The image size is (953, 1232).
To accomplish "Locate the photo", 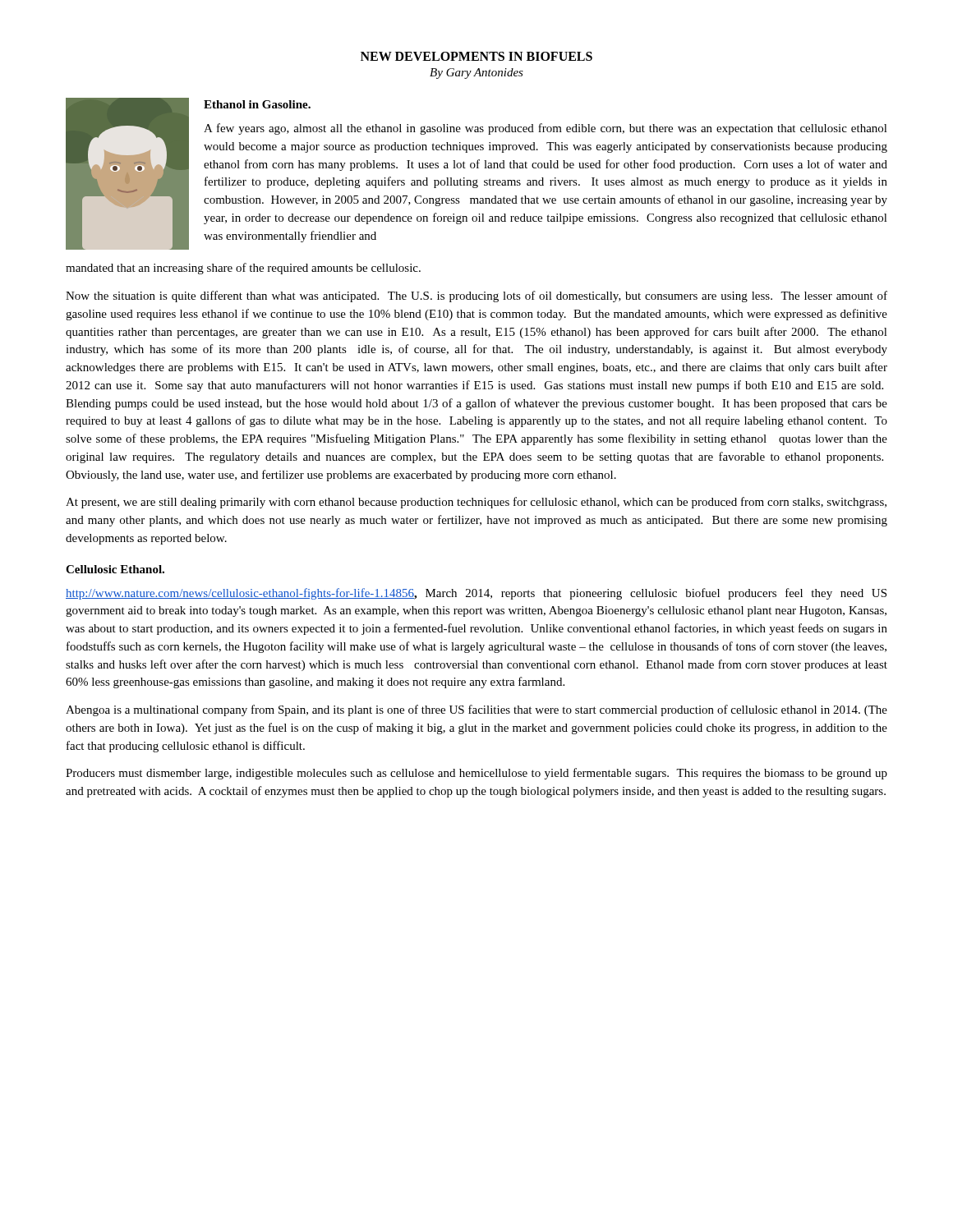I will coord(127,176).
